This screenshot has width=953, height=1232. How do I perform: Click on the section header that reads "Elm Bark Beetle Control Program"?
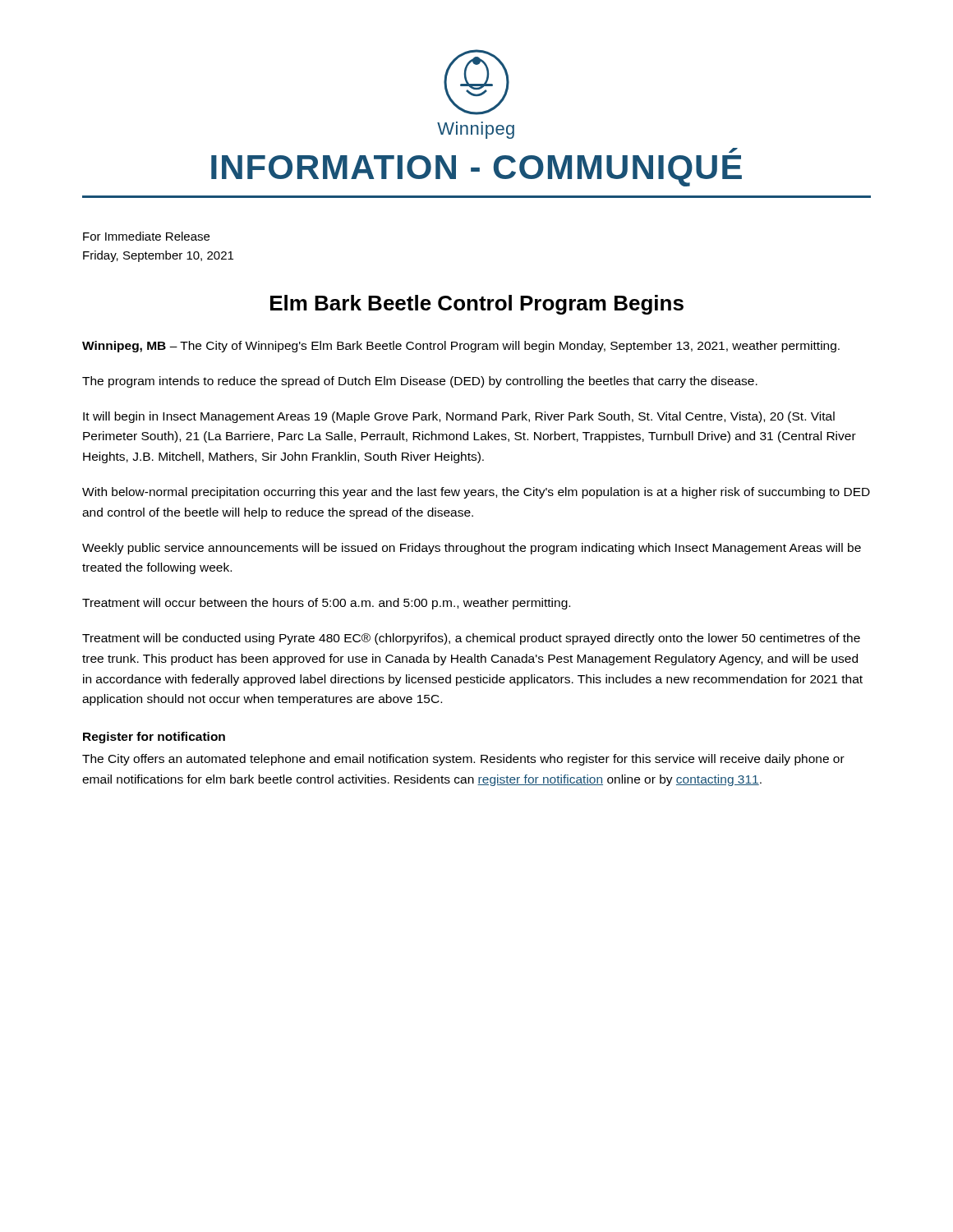[x=476, y=304]
